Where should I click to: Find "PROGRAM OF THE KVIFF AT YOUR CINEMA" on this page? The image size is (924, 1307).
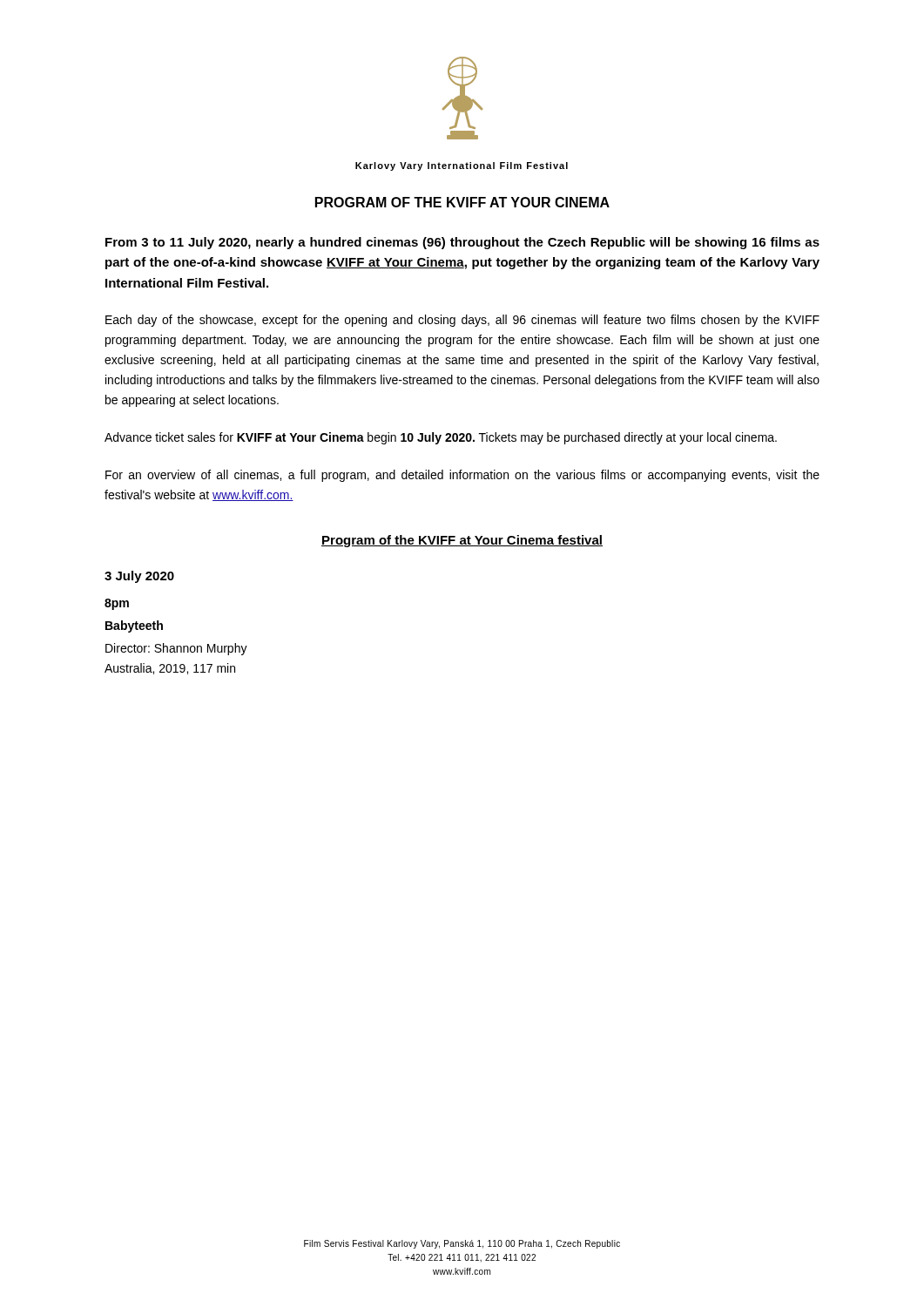[x=462, y=203]
